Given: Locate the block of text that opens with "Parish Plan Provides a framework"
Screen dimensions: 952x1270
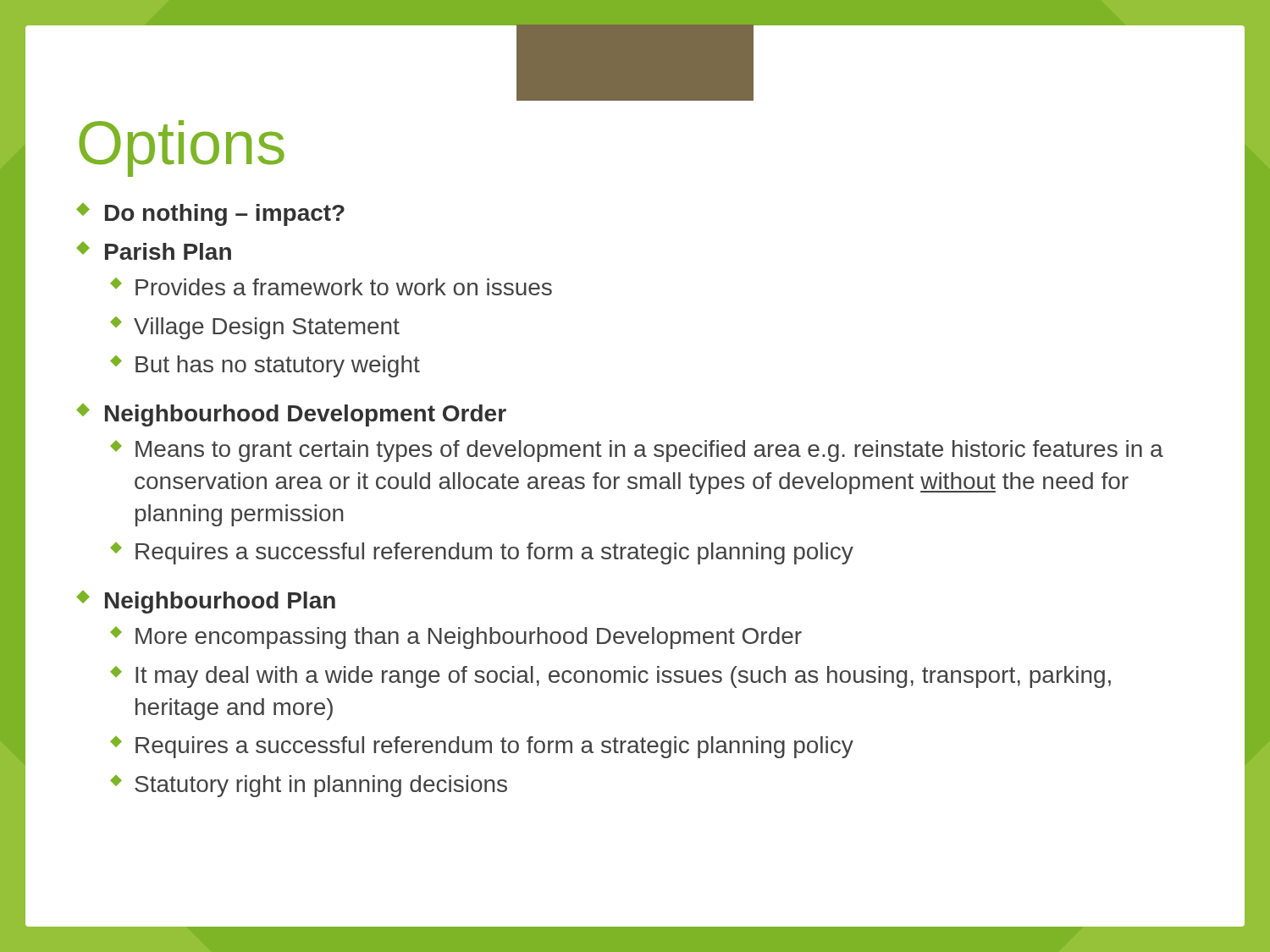Looking at the screenshot, I should [154, 250].
